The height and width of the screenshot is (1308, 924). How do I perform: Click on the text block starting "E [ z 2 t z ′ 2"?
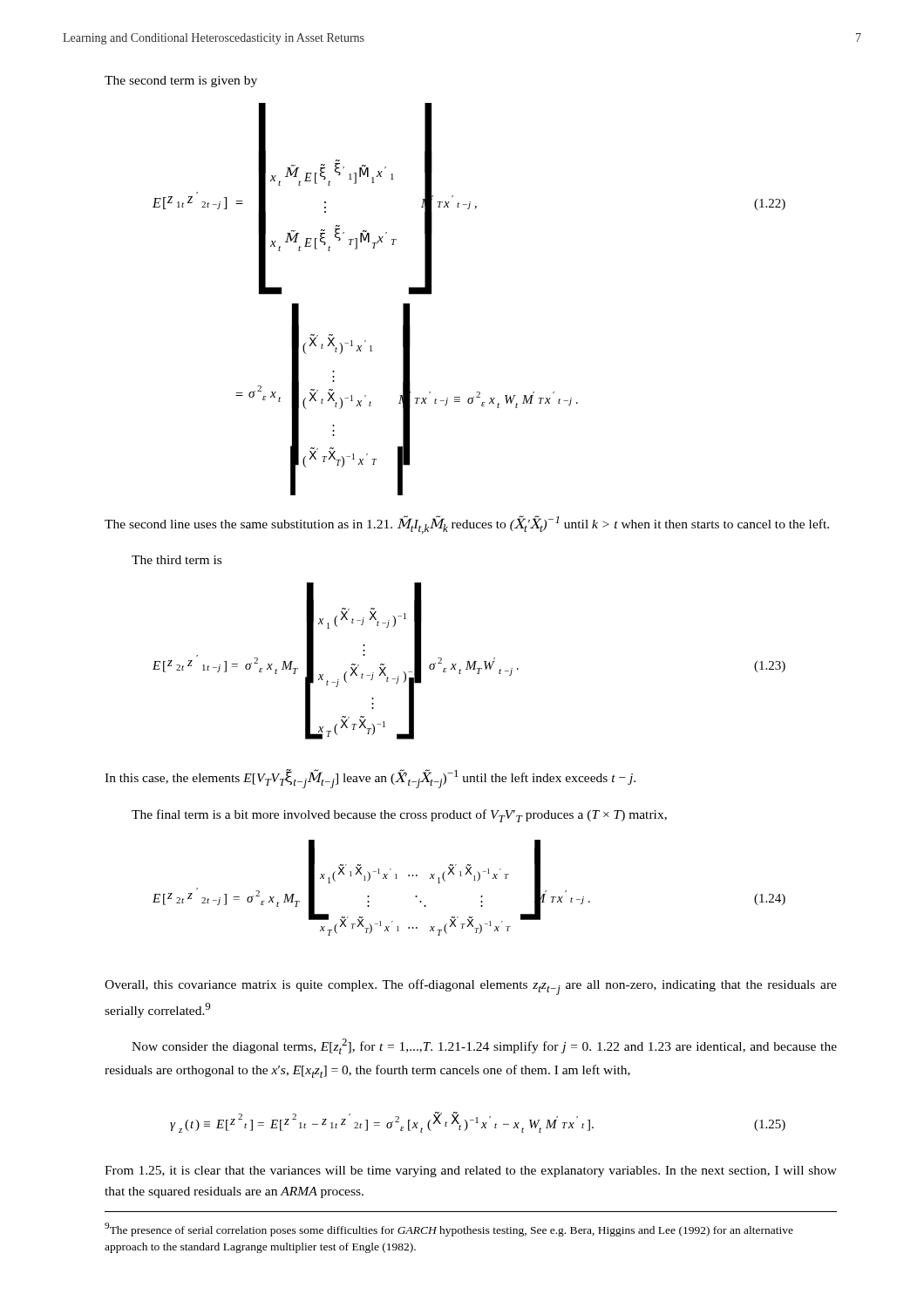[471, 900]
